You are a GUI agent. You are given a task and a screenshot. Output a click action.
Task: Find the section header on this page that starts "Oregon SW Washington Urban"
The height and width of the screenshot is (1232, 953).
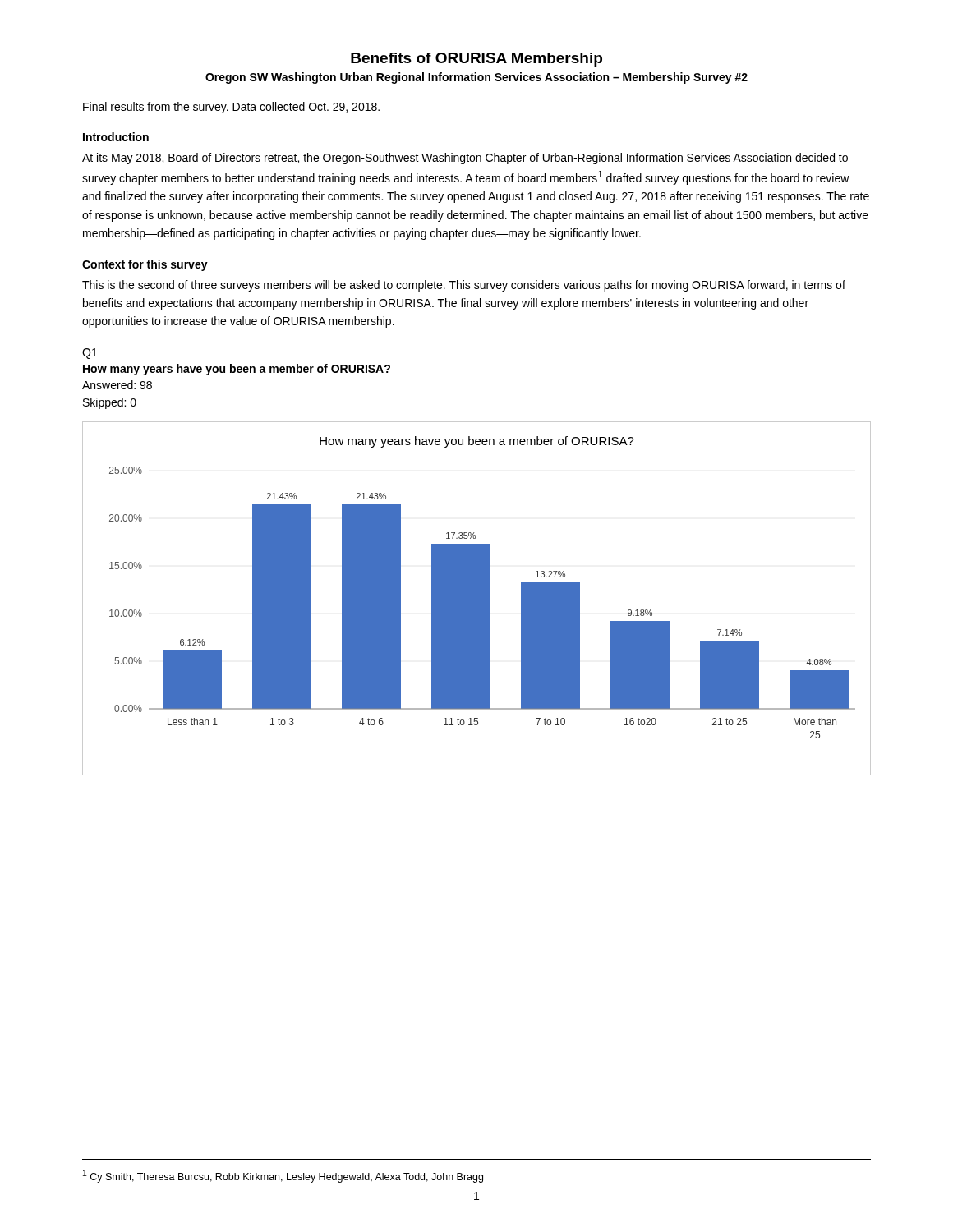pos(476,77)
